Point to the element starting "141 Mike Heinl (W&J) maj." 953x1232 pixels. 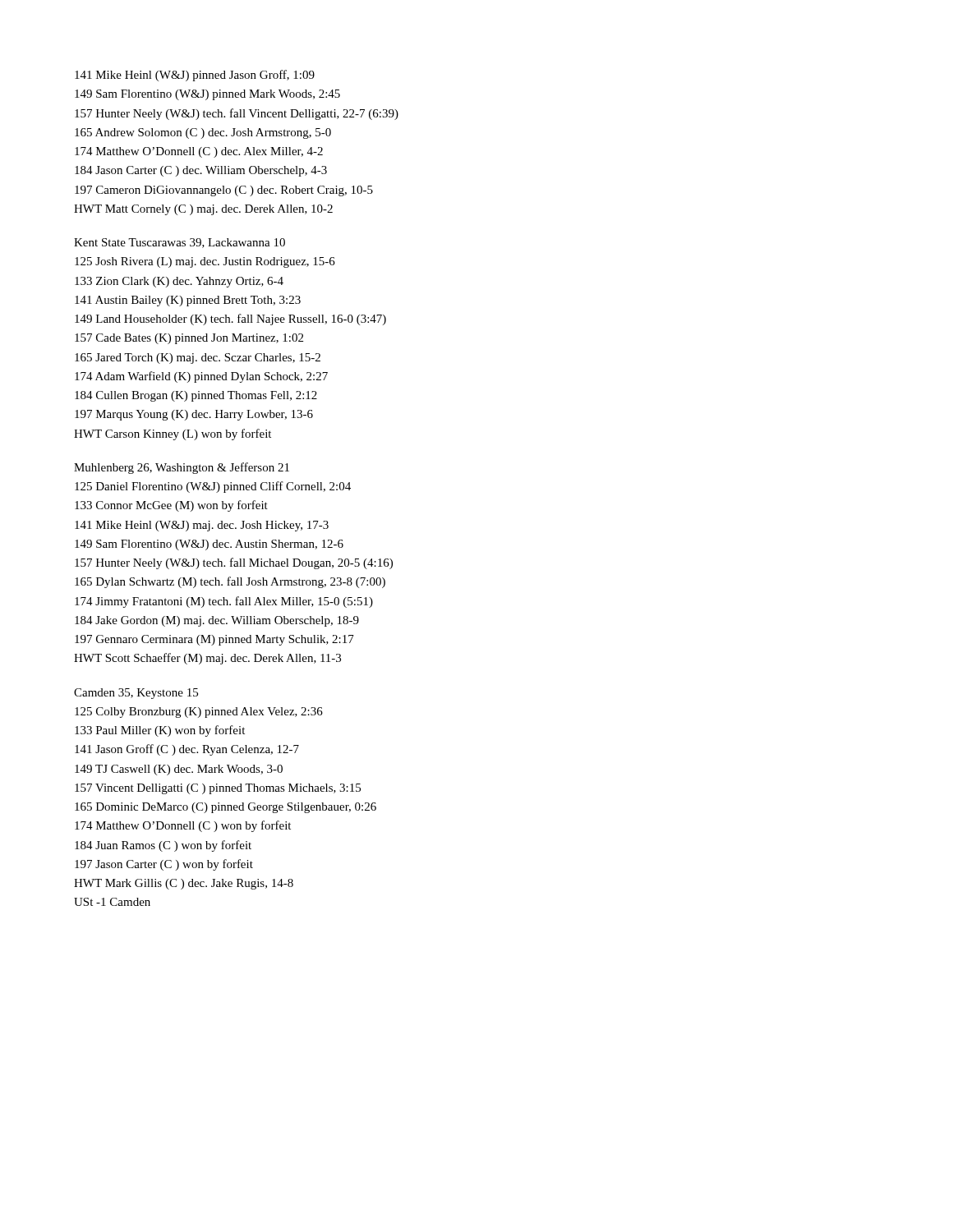(201, 524)
